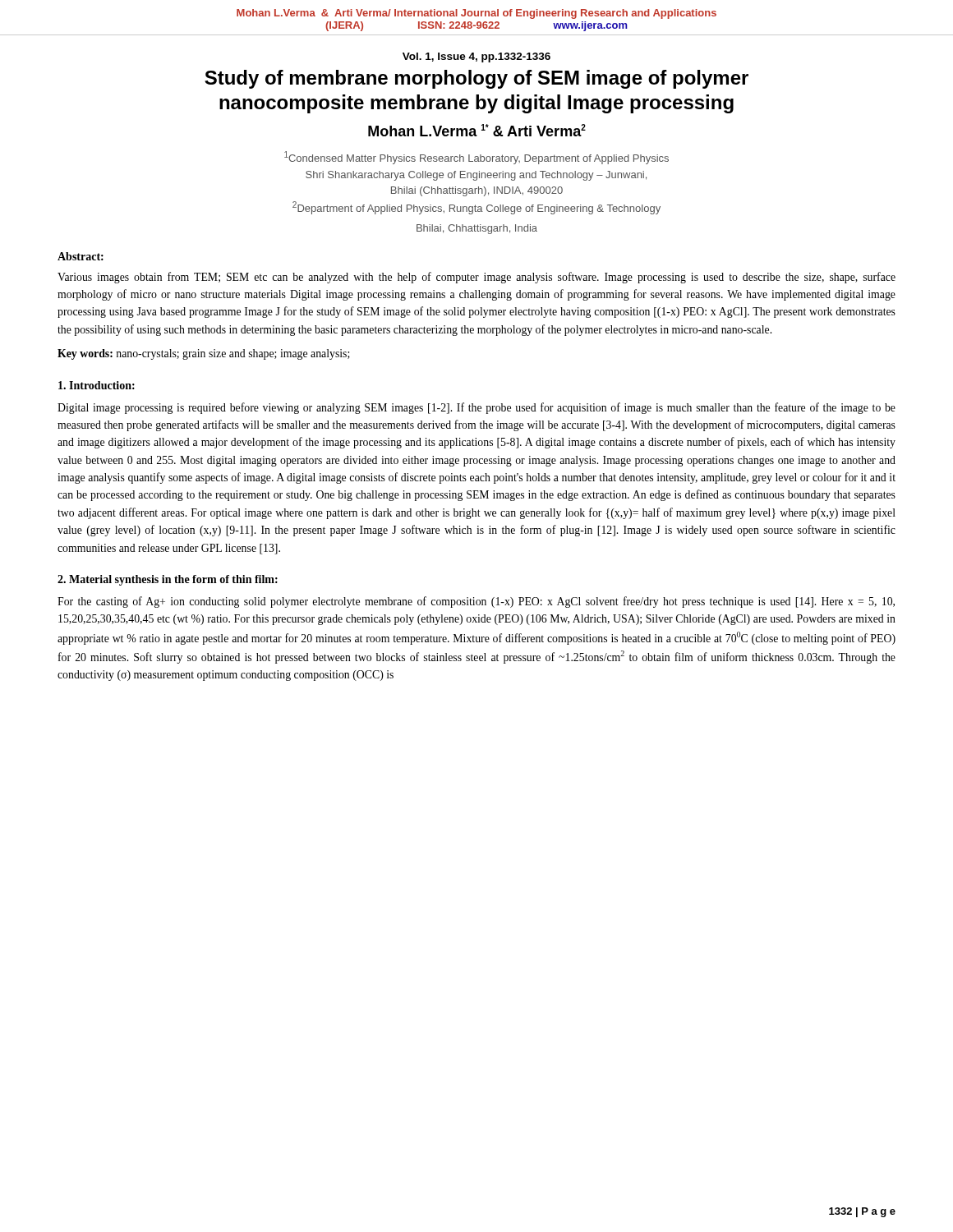Screen dimensions: 1232x953
Task: Click on the text block that says "Various images obtain from TEM;"
Action: (x=476, y=303)
